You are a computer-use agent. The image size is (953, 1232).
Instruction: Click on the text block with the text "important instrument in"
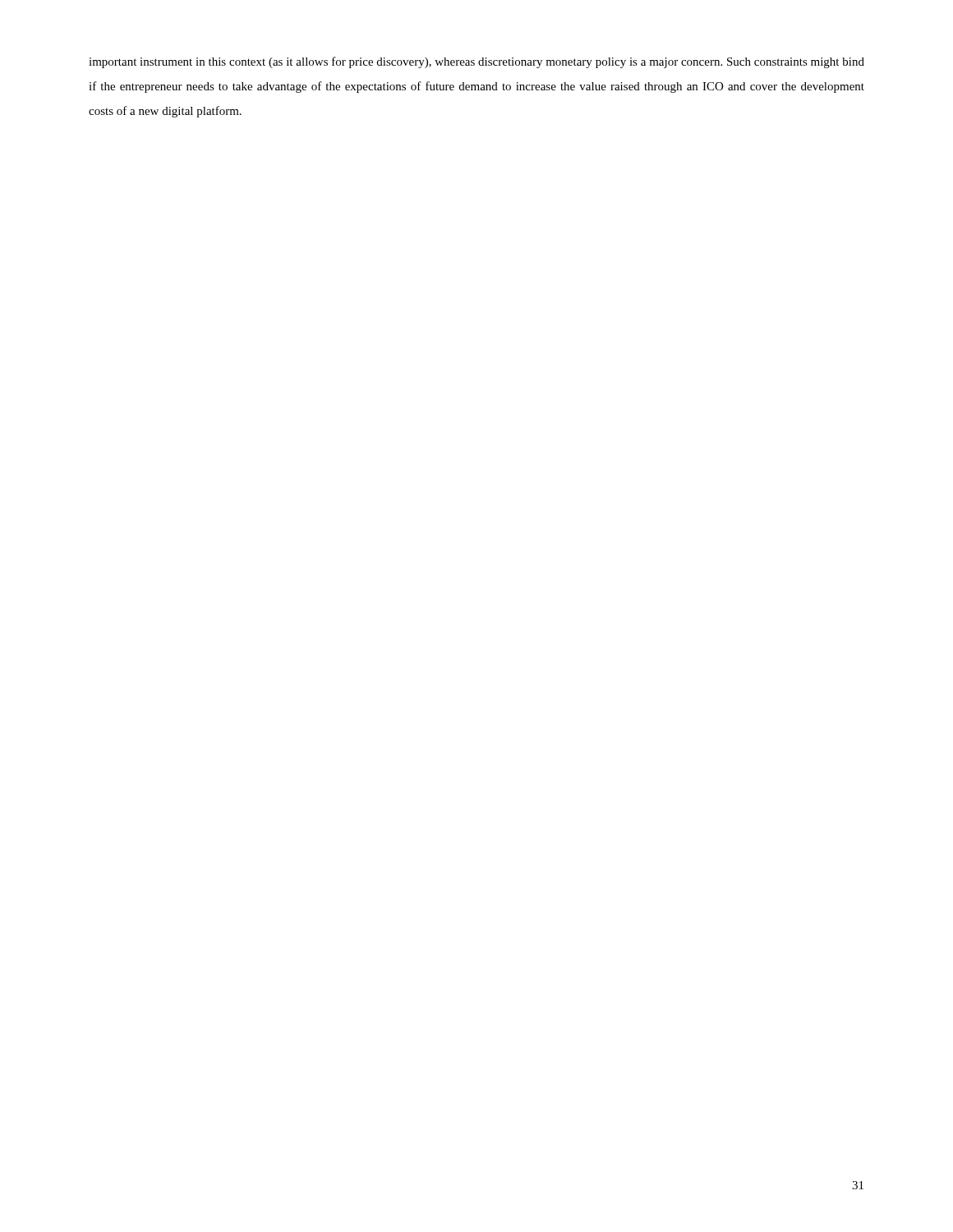point(476,86)
